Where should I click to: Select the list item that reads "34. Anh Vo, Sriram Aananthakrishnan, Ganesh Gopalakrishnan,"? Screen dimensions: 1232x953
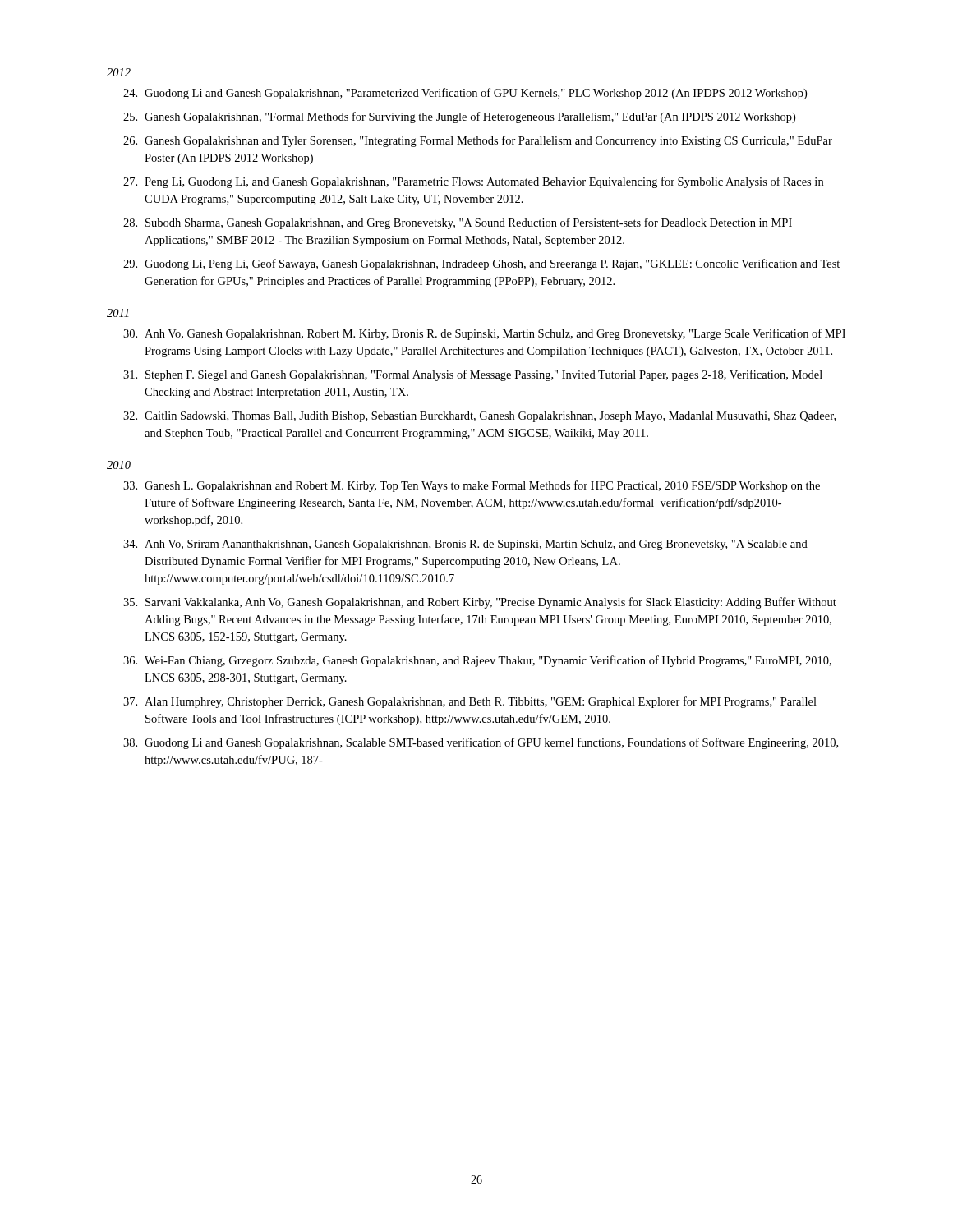476,562
